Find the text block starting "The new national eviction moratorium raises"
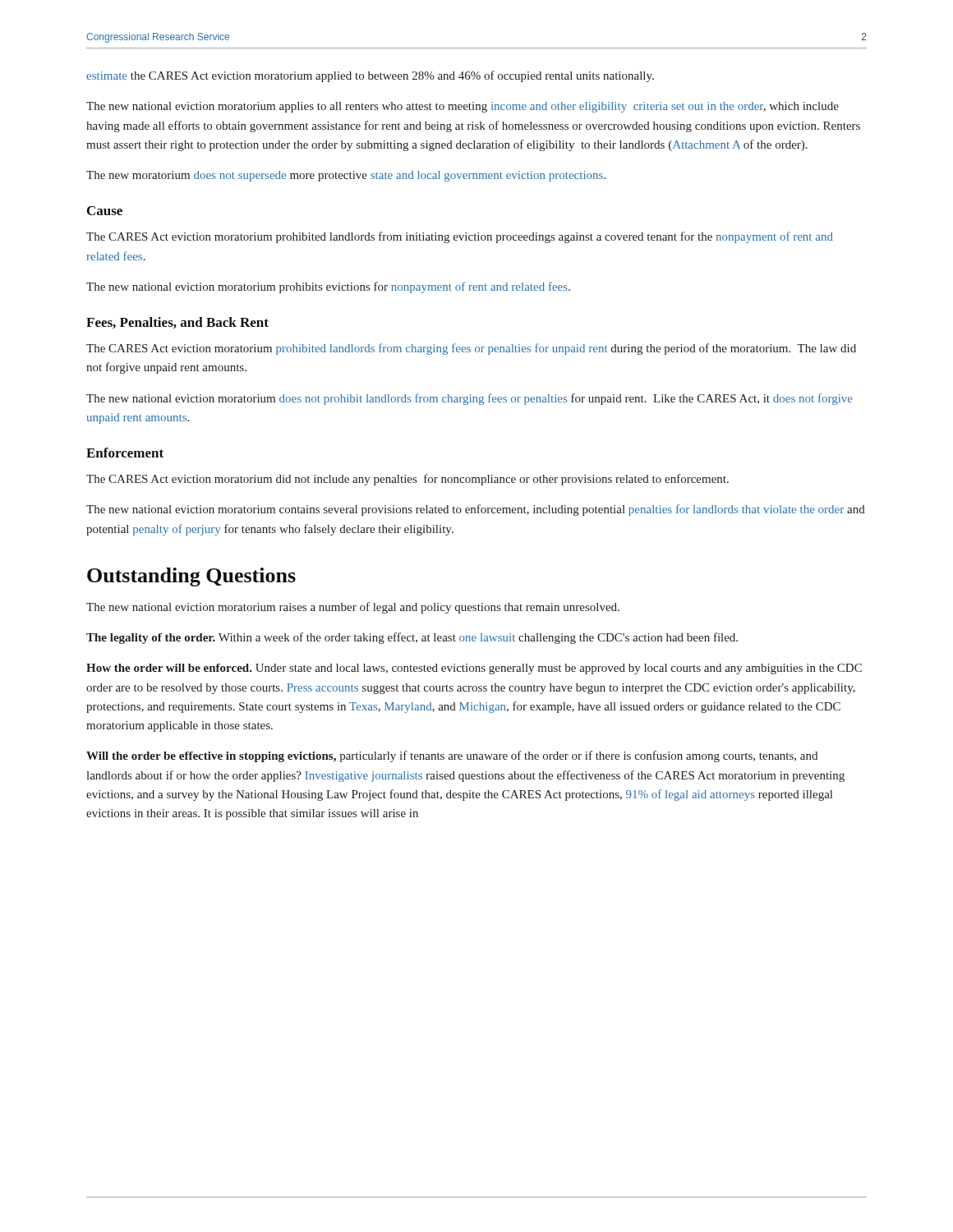Viewport: 953px width, 1232px height. click(476, 607)
